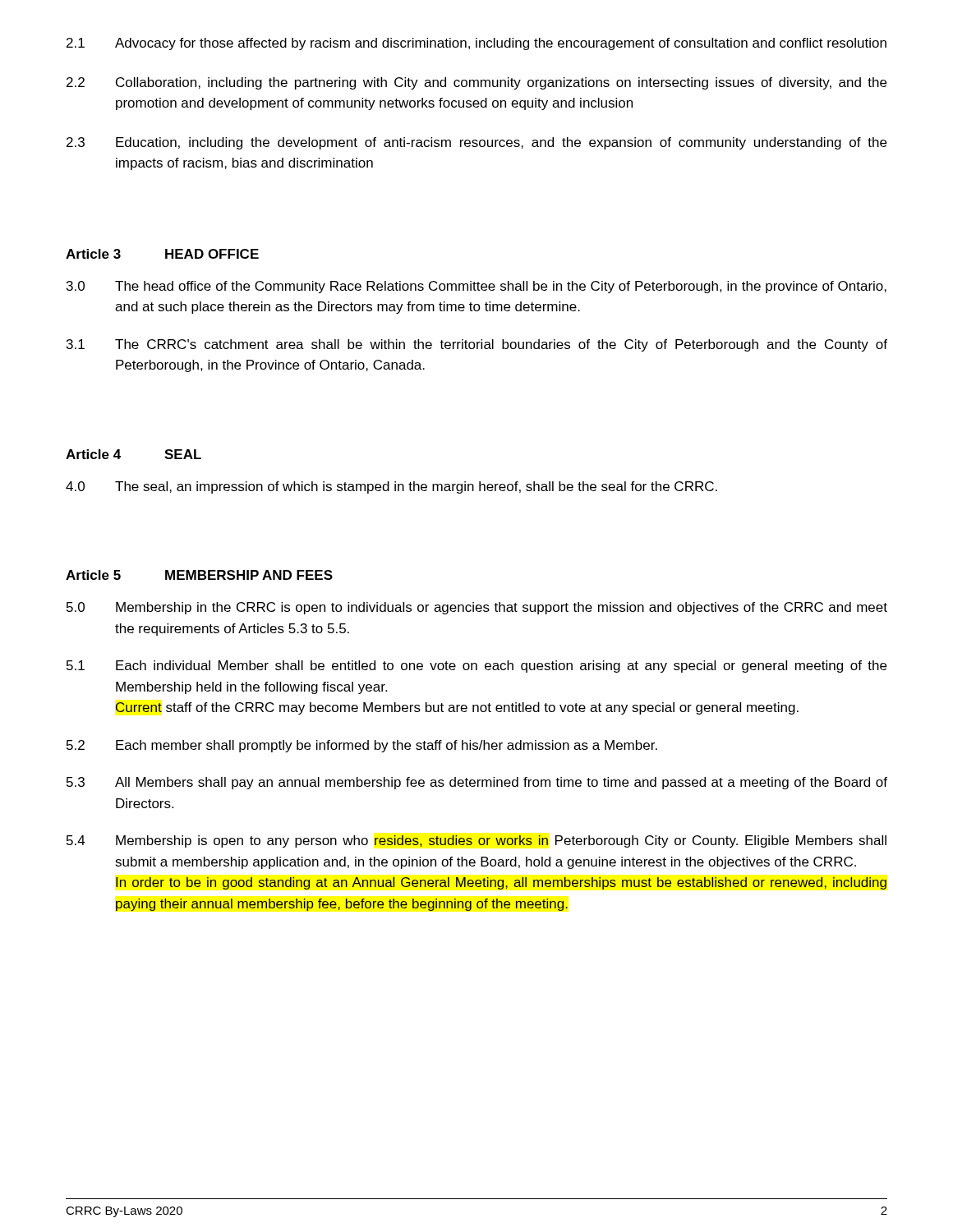The width and height of the screenshot is (953, 1232).
Task: Find the section header that reads "Article 3 HEAD OFFICE"
Action: click(162, 254)
